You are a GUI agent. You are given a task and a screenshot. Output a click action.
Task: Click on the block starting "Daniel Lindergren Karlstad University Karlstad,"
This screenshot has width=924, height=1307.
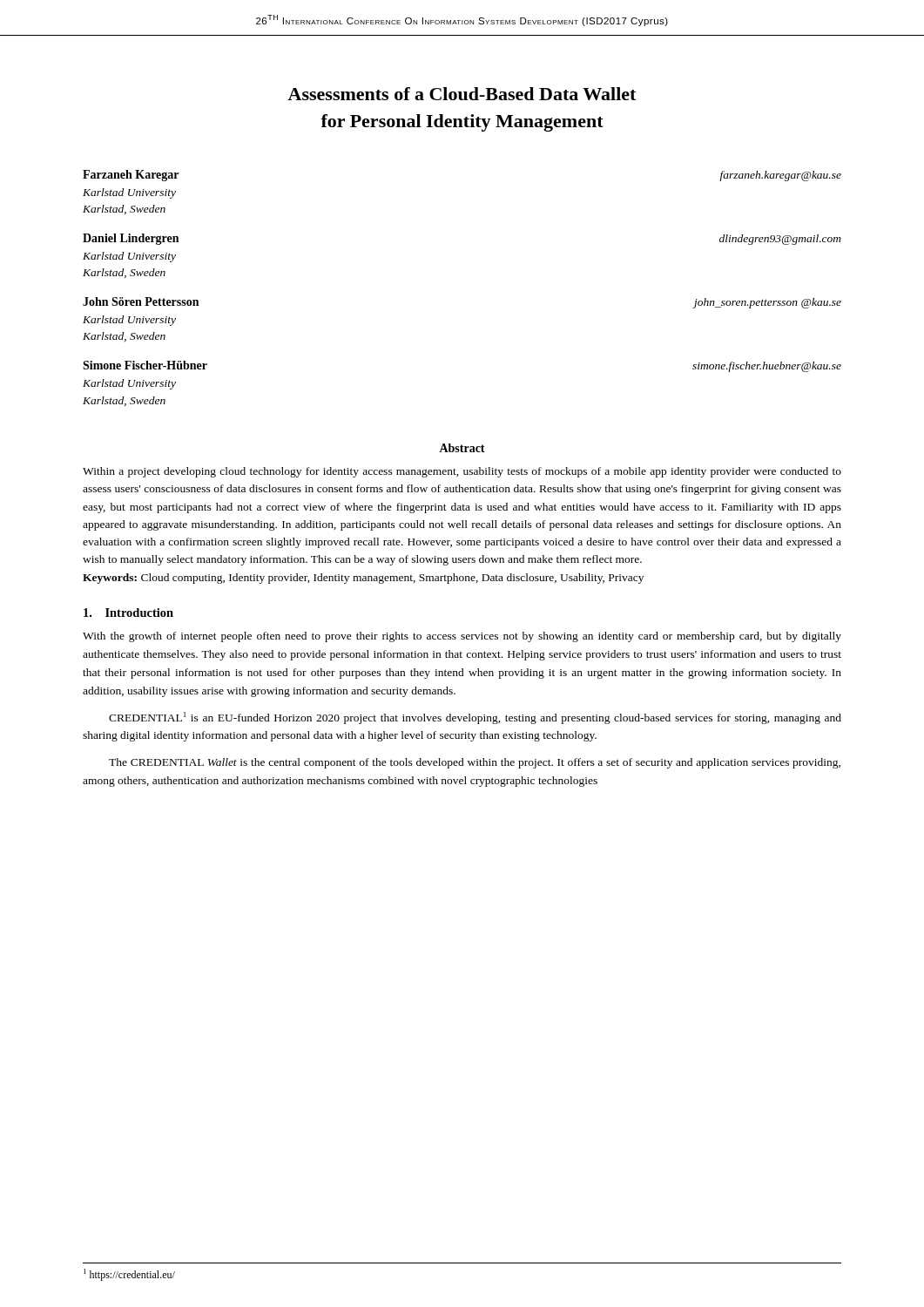coord(131,239)
